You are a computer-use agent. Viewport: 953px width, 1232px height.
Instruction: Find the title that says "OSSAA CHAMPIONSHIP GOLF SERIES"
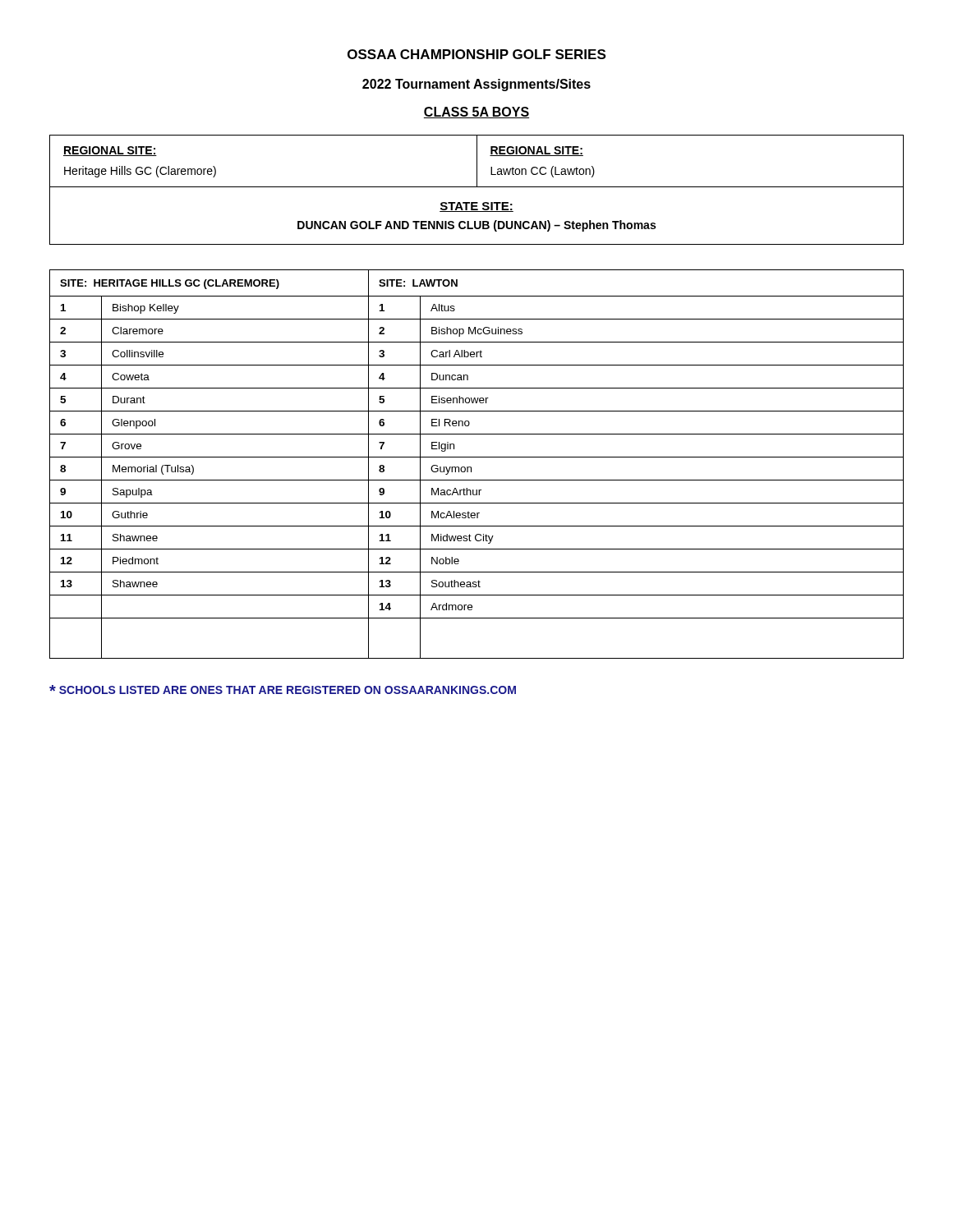tap(476, 83)
